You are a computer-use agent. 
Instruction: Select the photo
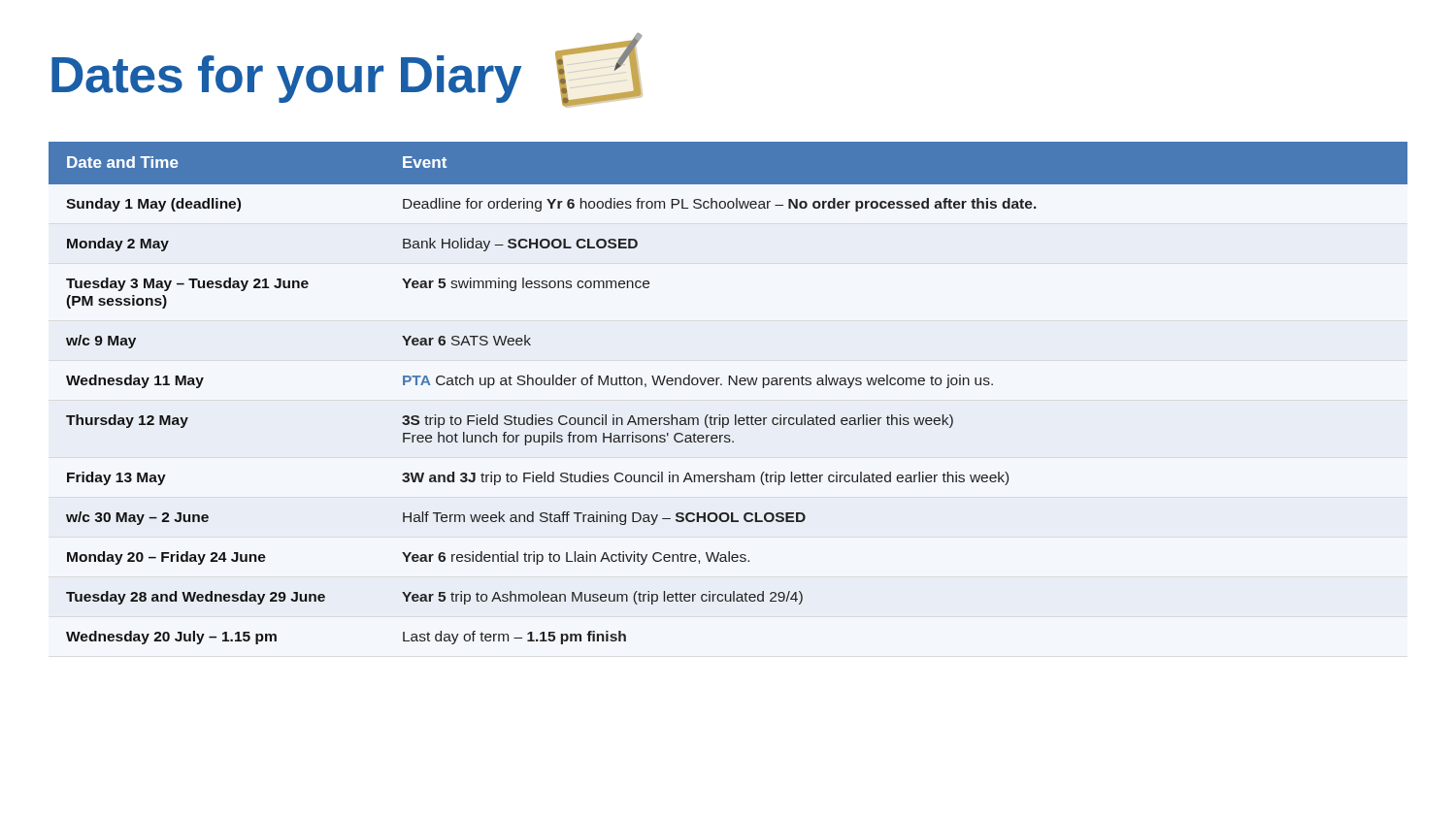pos(602,75)
